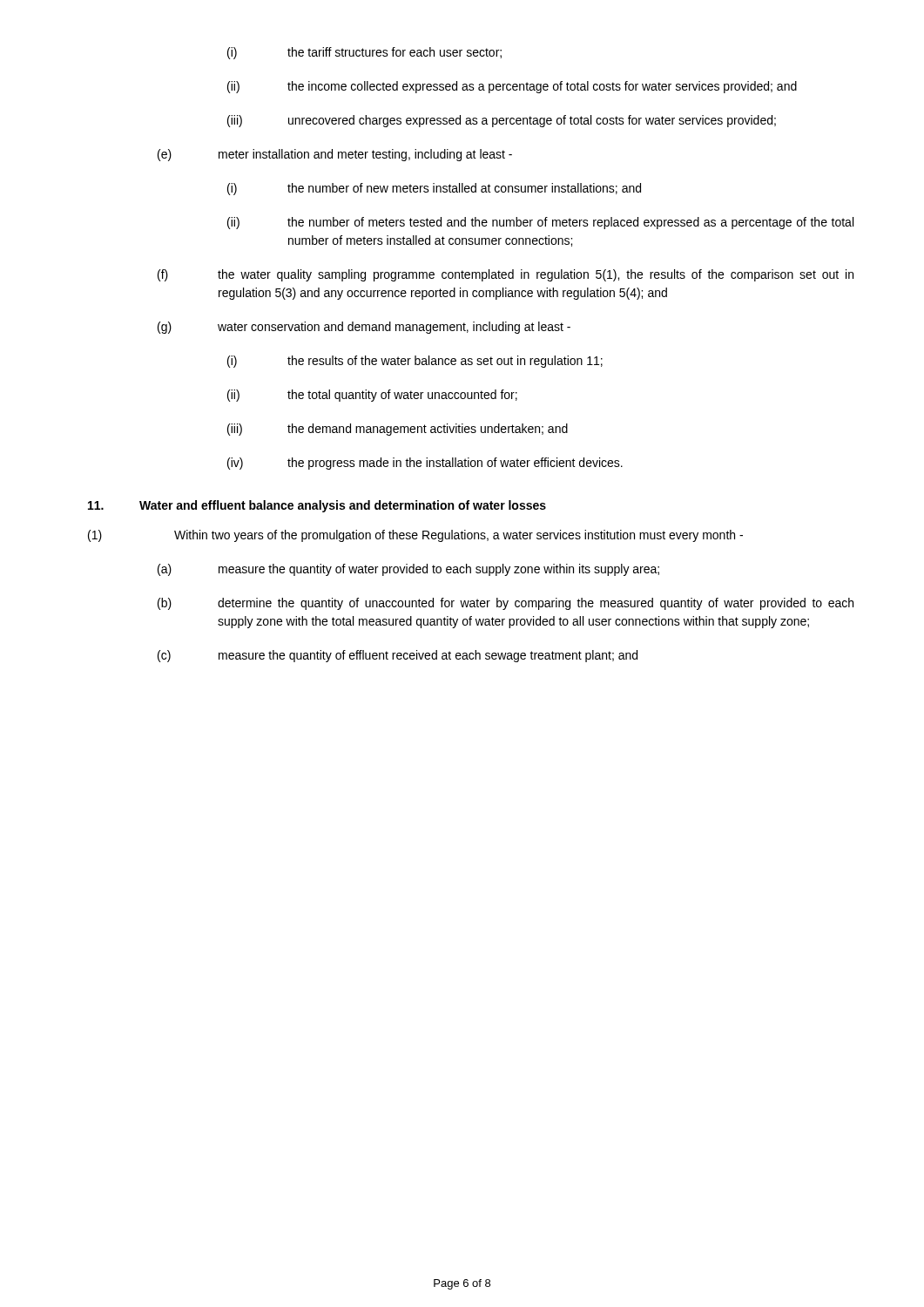Select the region starting "(ii) the income collected expressed as"

tap(540, 87)
